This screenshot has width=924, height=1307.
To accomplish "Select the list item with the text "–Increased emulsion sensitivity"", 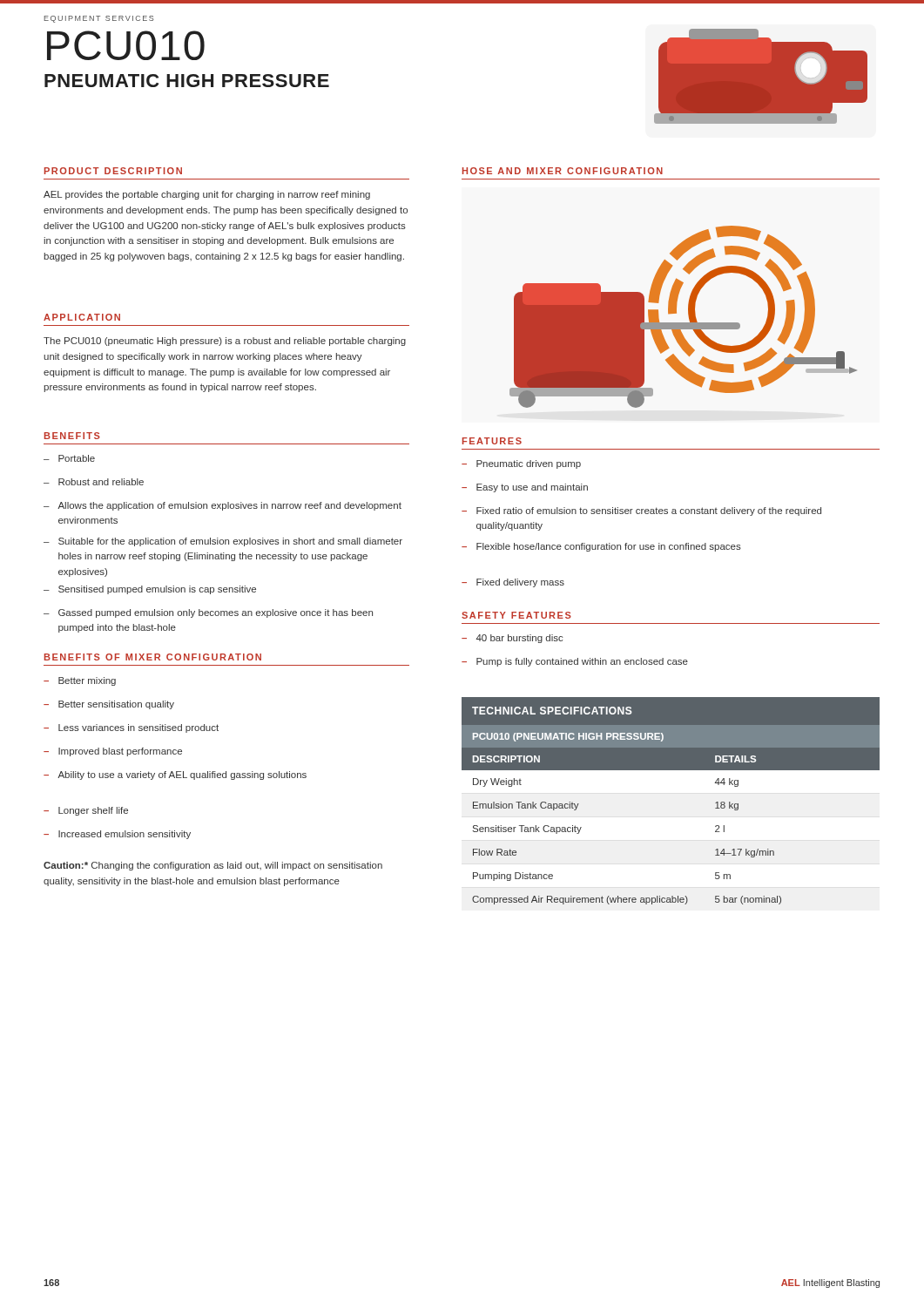I will (x=117, y=834).
